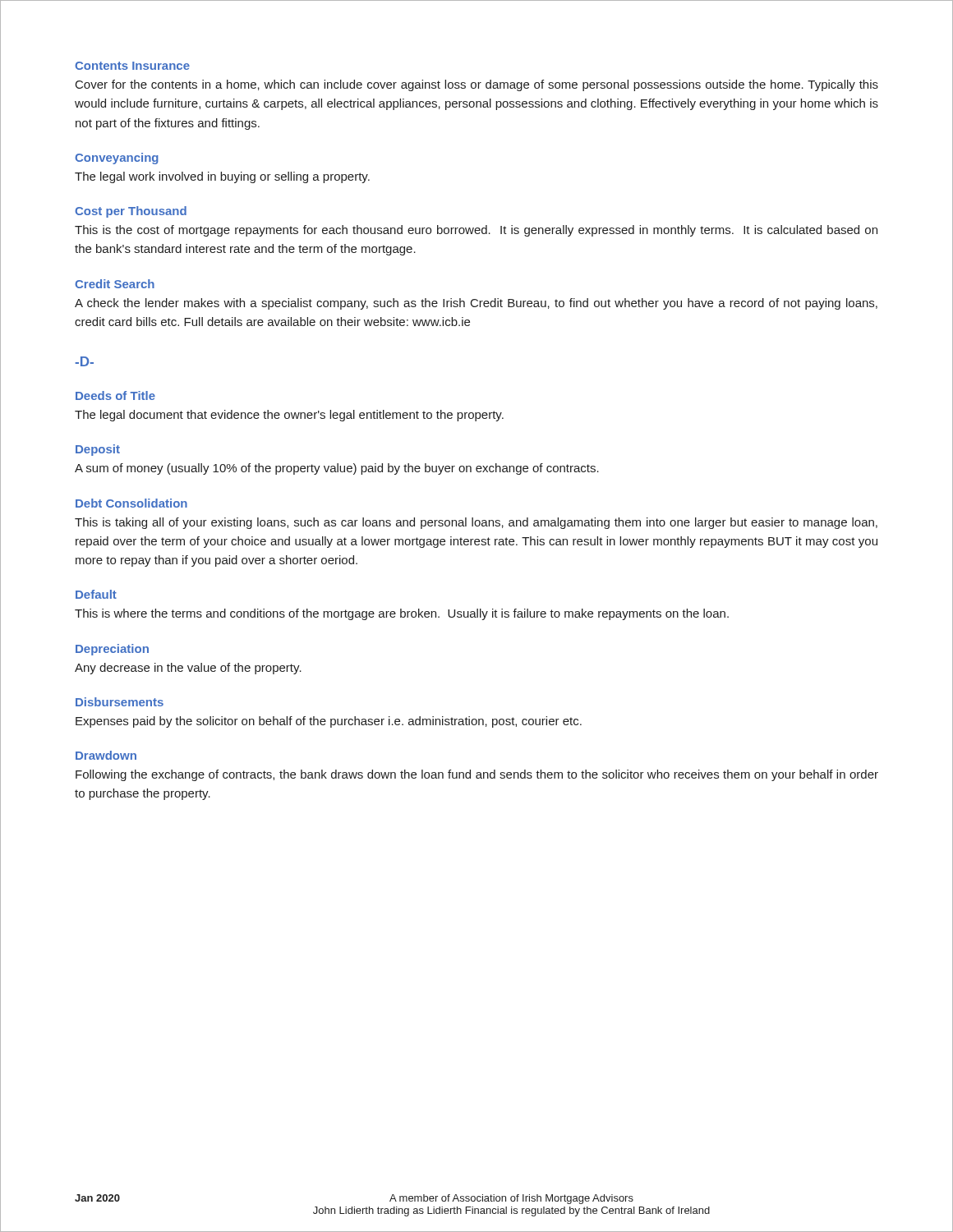953x1232 pixels.
Task: Locate the section header containing "Debt Consolidation"
Action: (131, 503)
